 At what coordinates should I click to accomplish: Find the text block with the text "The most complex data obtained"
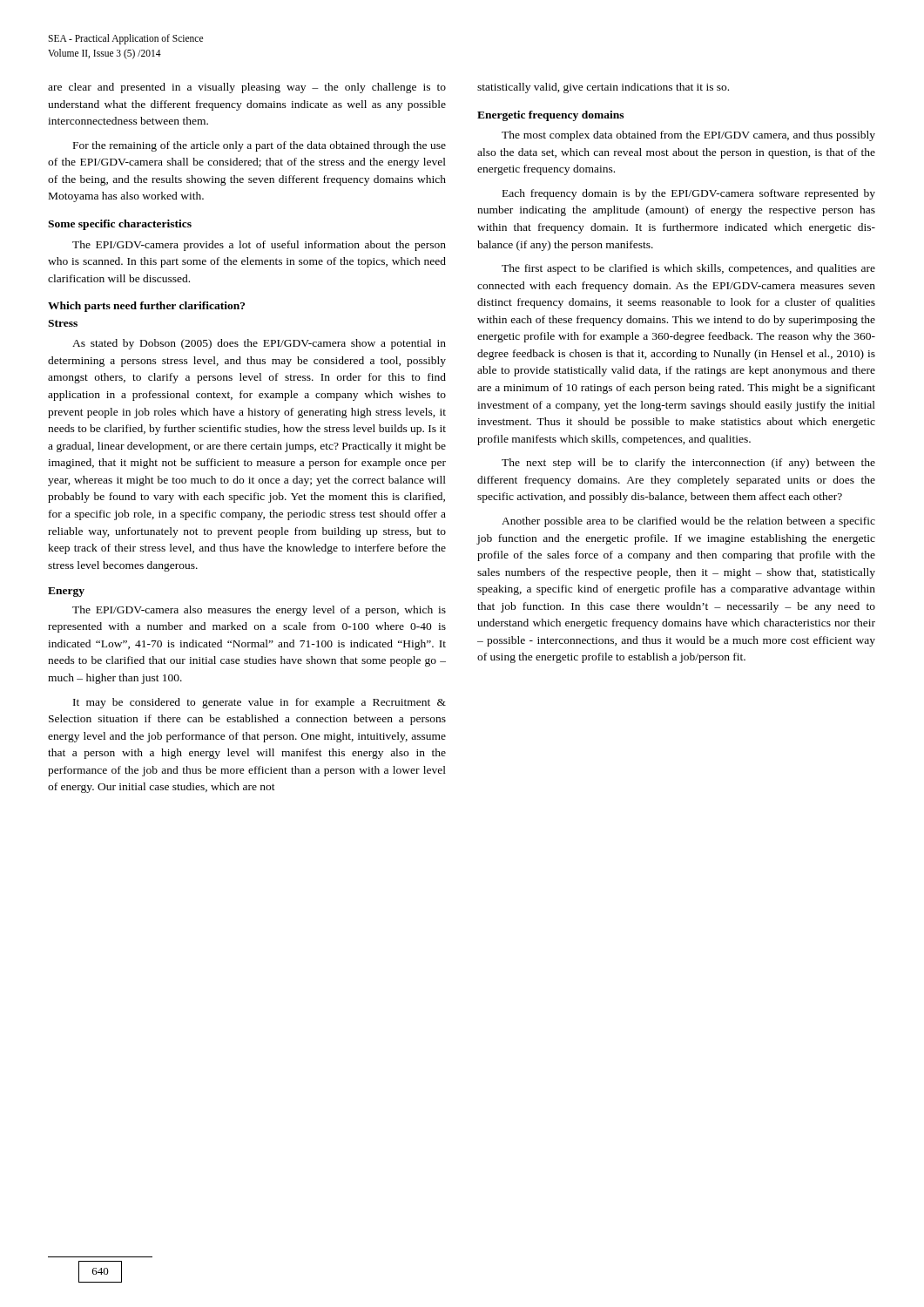(676, 396)
